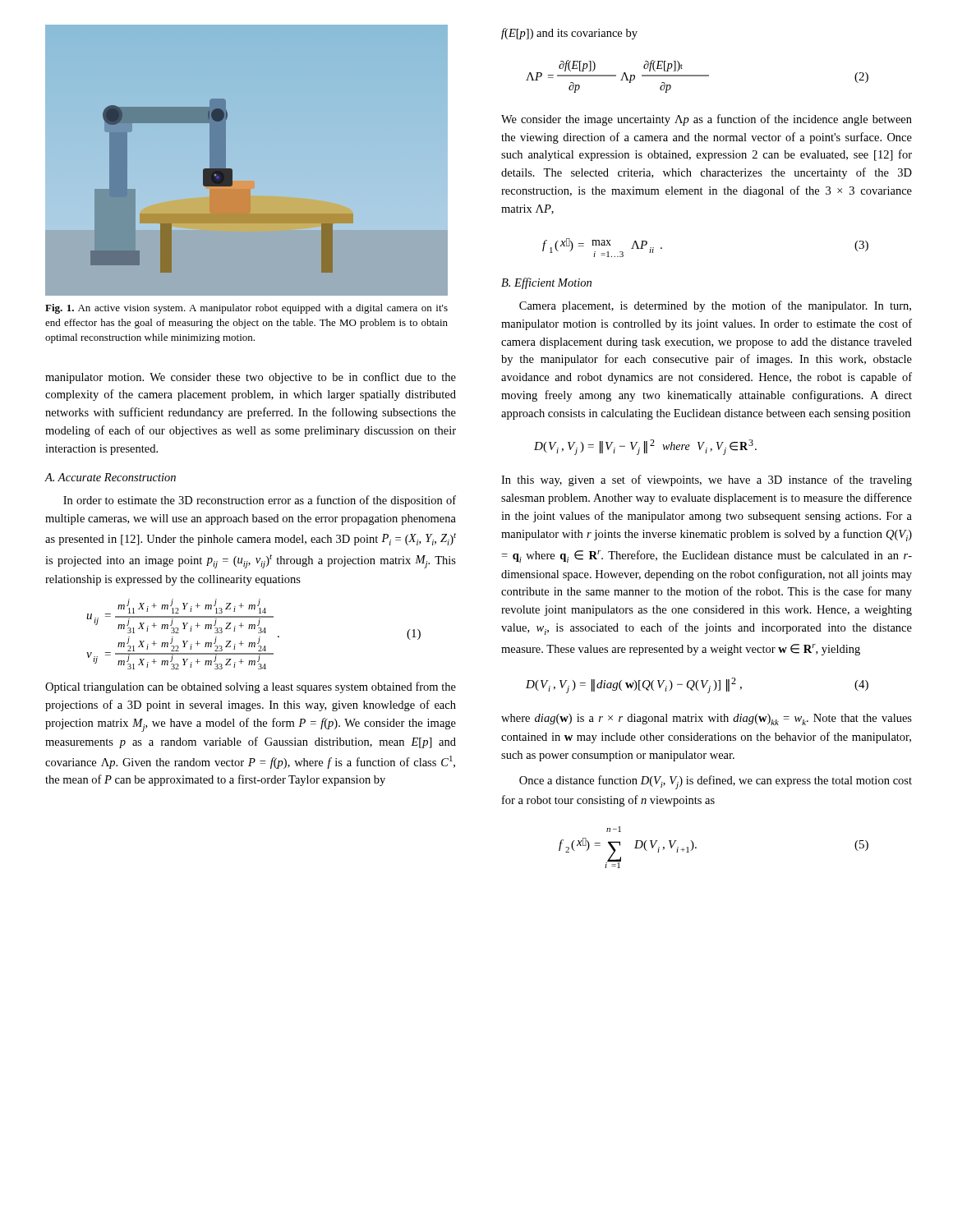This screenshot has height=1232, width=953.
Task: Point to the caption beginning "Fig. 1. An"
Action: [x=246, y=323]
